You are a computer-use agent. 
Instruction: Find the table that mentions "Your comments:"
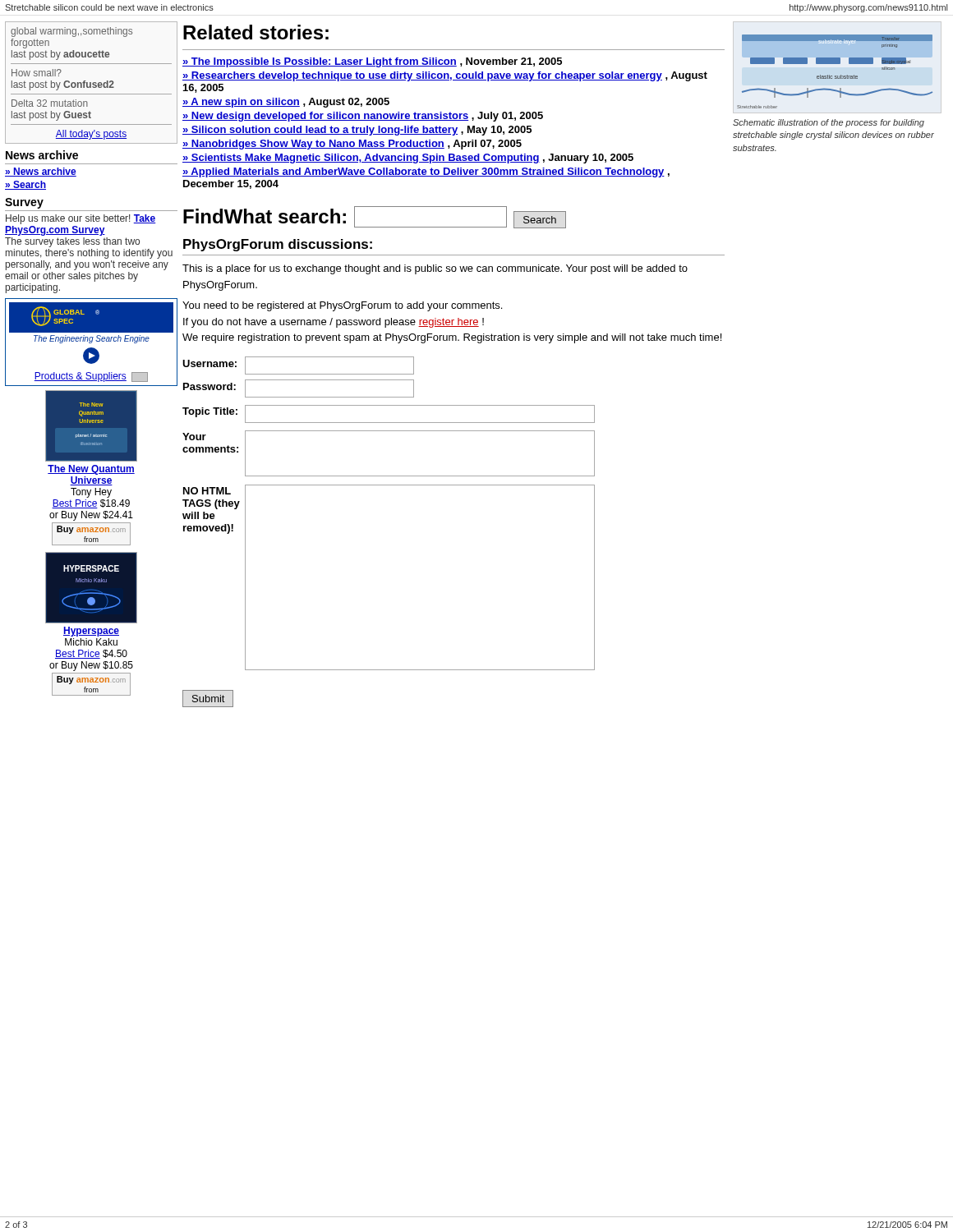pyautogui.click(x=453, y=530)
